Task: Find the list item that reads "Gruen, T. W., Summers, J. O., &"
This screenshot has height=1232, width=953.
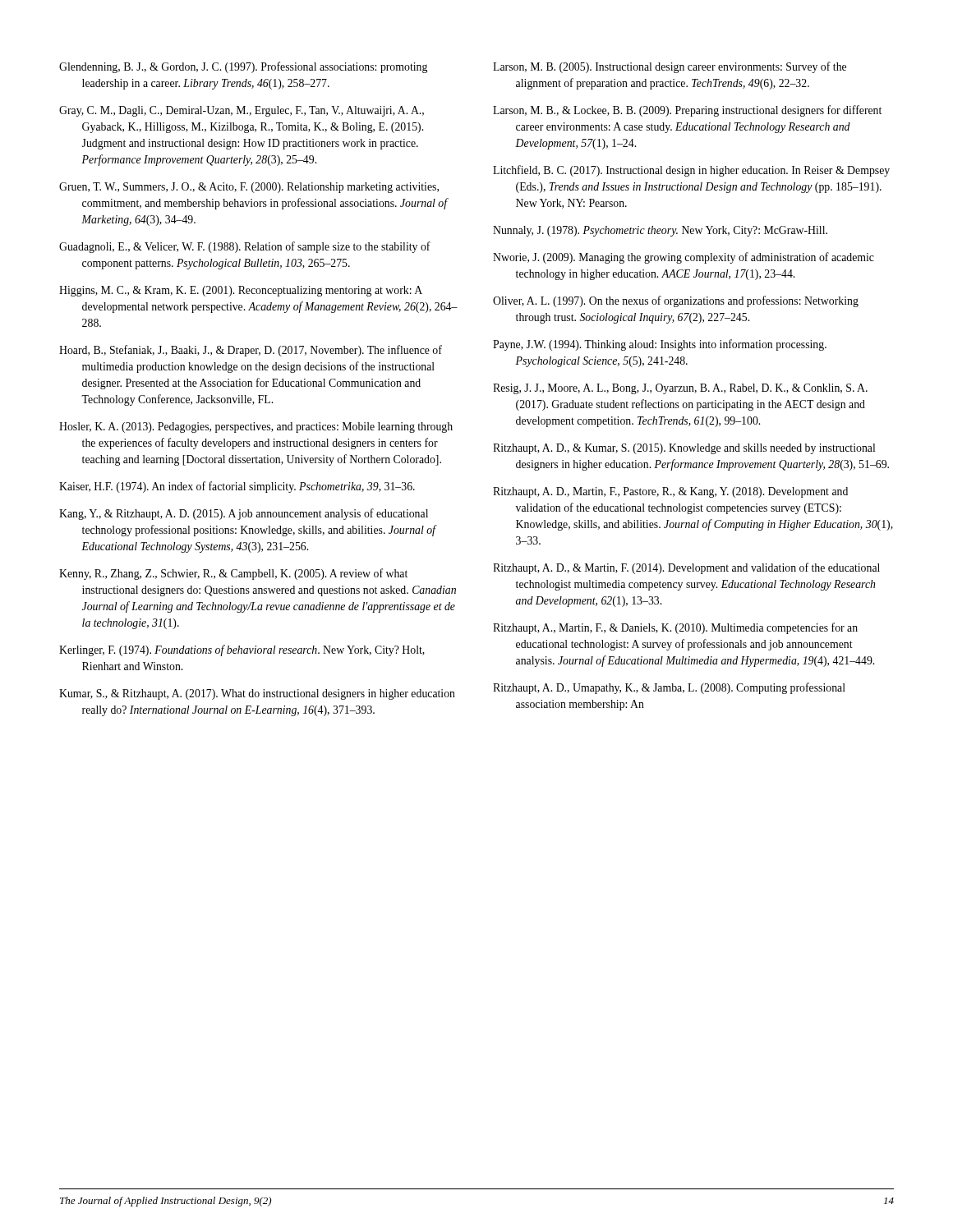Action: click(x=253, y=203)
